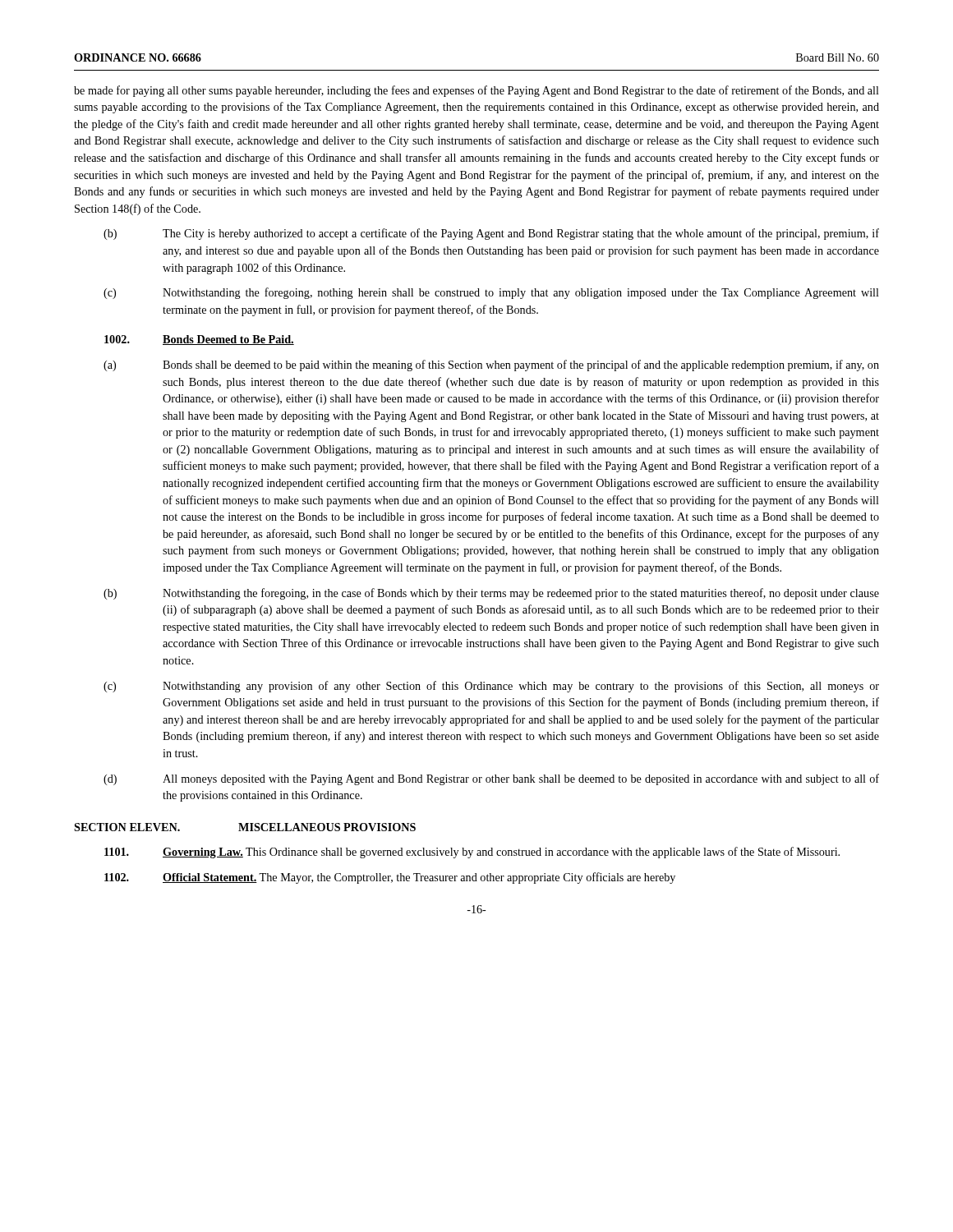Image resolution: width=953 pixels, height=1232 pixels.
Task: Click the passage that begins "(d) All moneys deposited"
Action: (476, 787)
